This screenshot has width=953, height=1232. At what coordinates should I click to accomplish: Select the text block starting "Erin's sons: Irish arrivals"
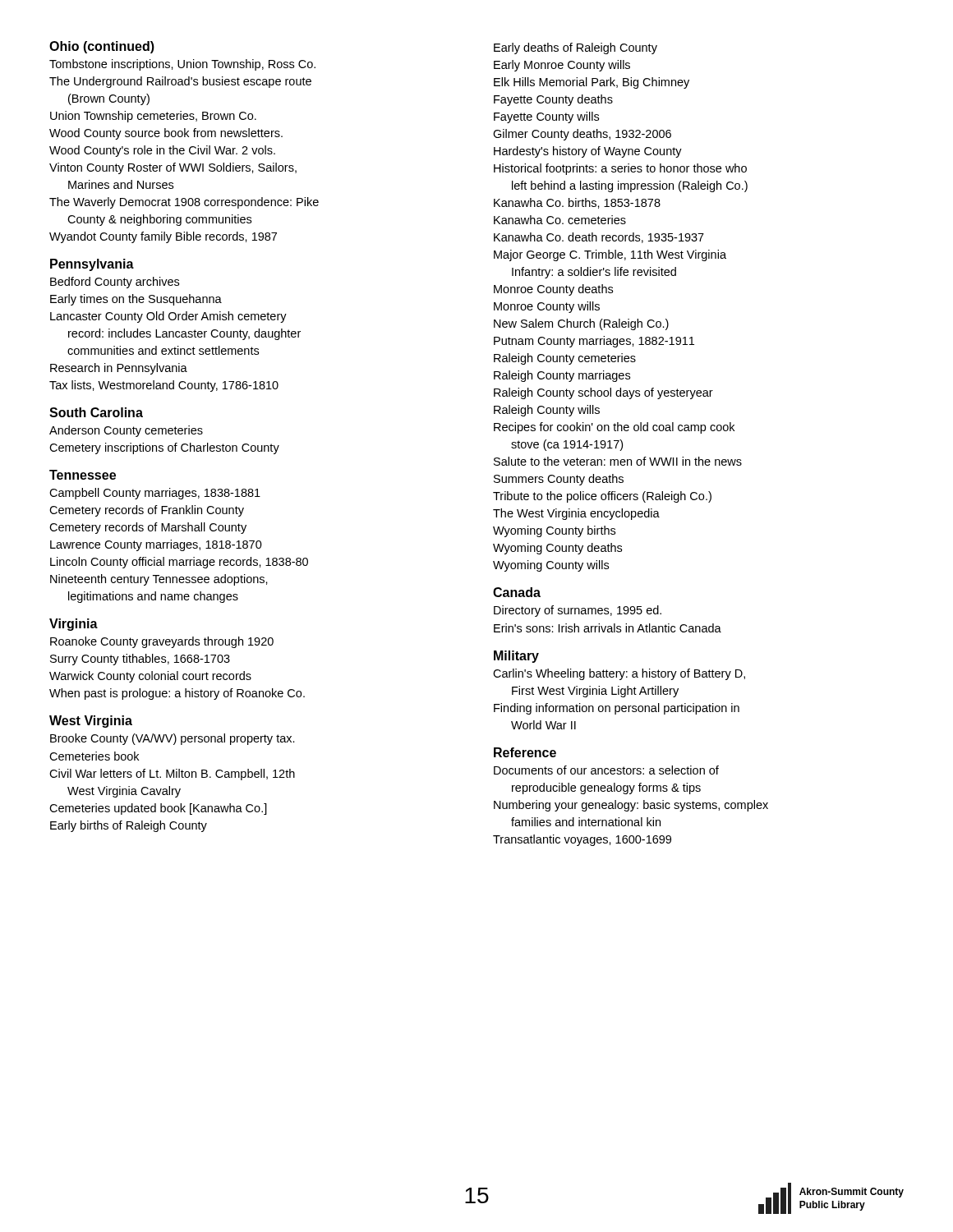[607, 628]
